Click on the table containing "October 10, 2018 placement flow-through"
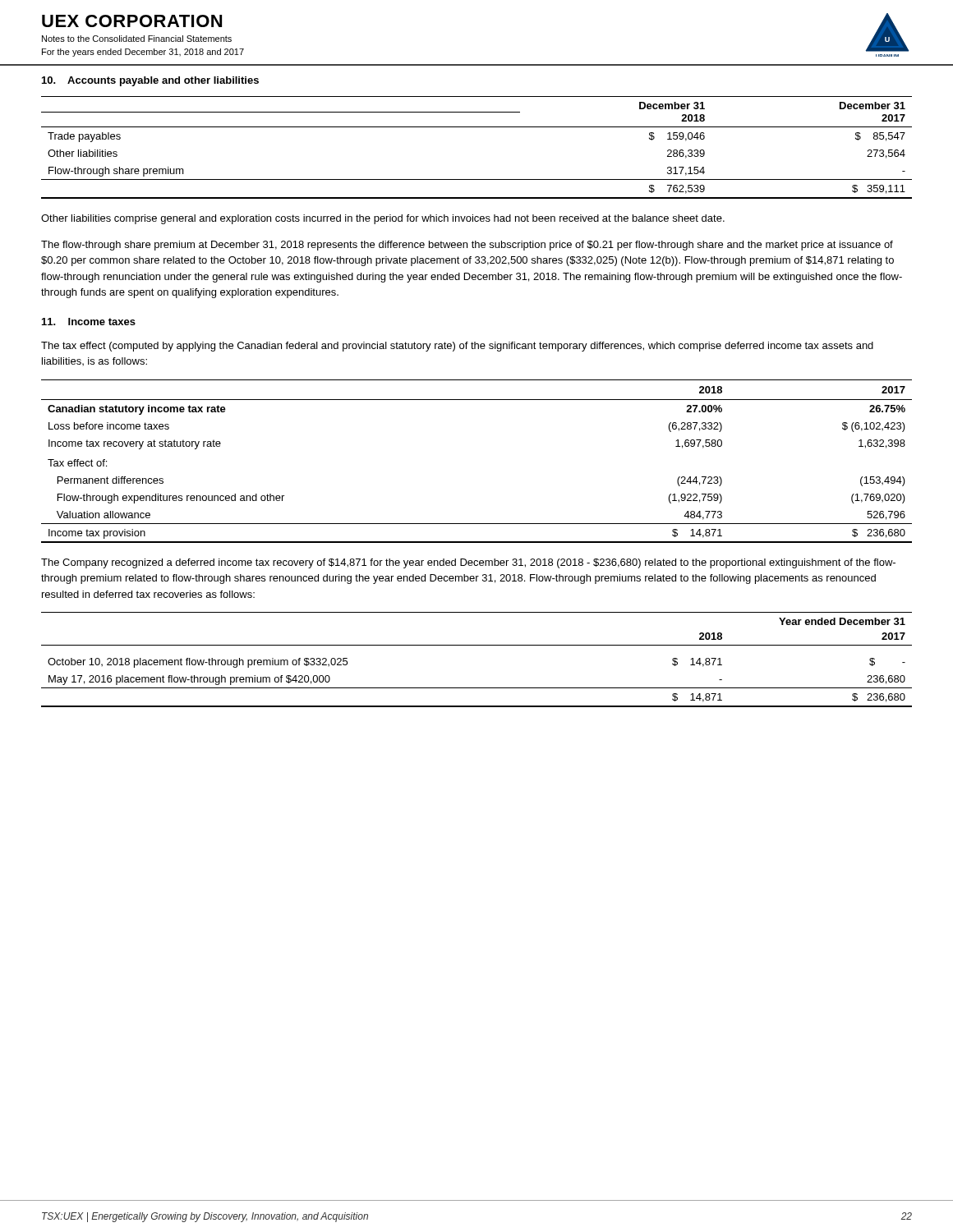Screen dimensions: 1232x953 point(476,660)
